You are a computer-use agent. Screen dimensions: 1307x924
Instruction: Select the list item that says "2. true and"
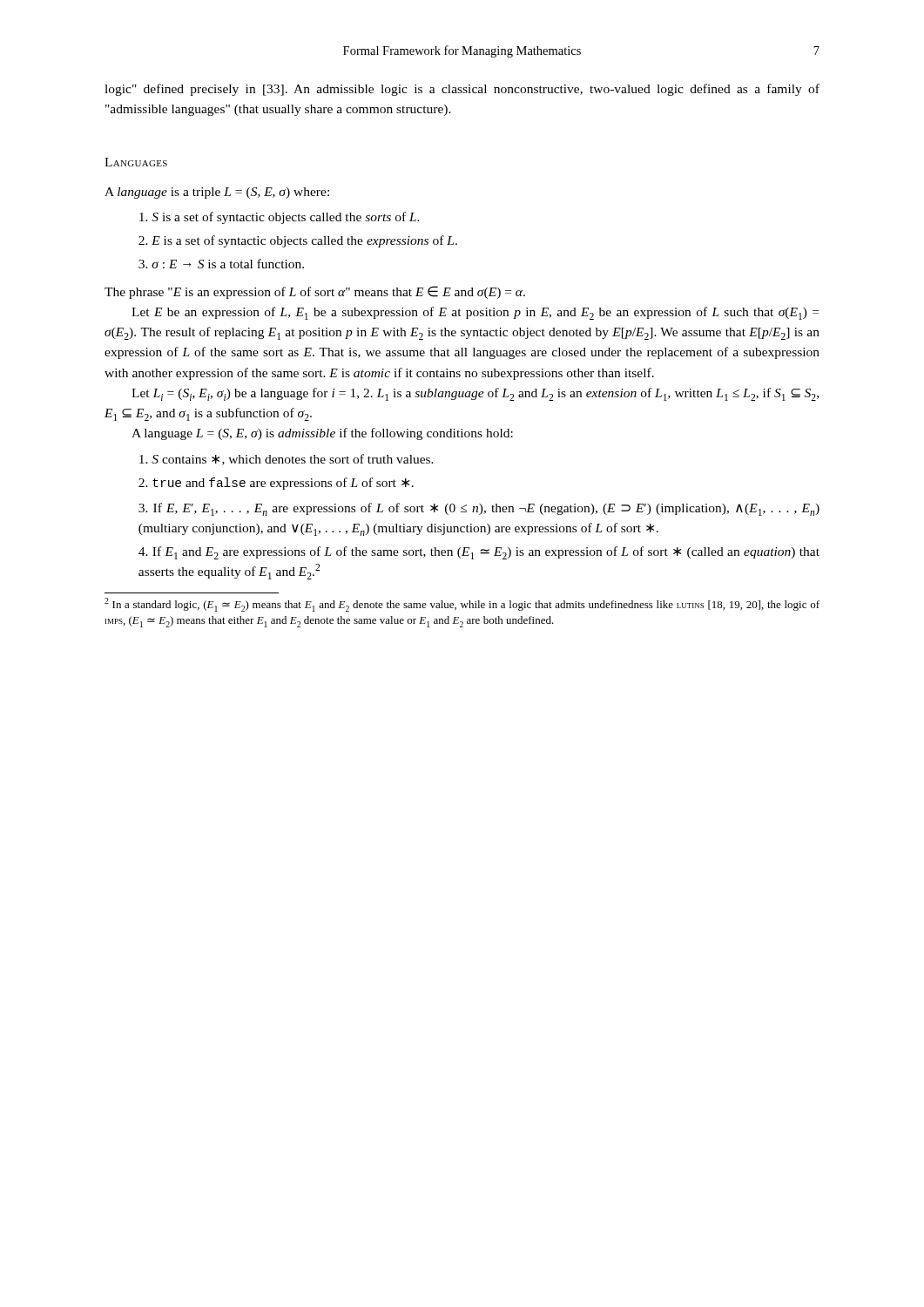[276, 483]
